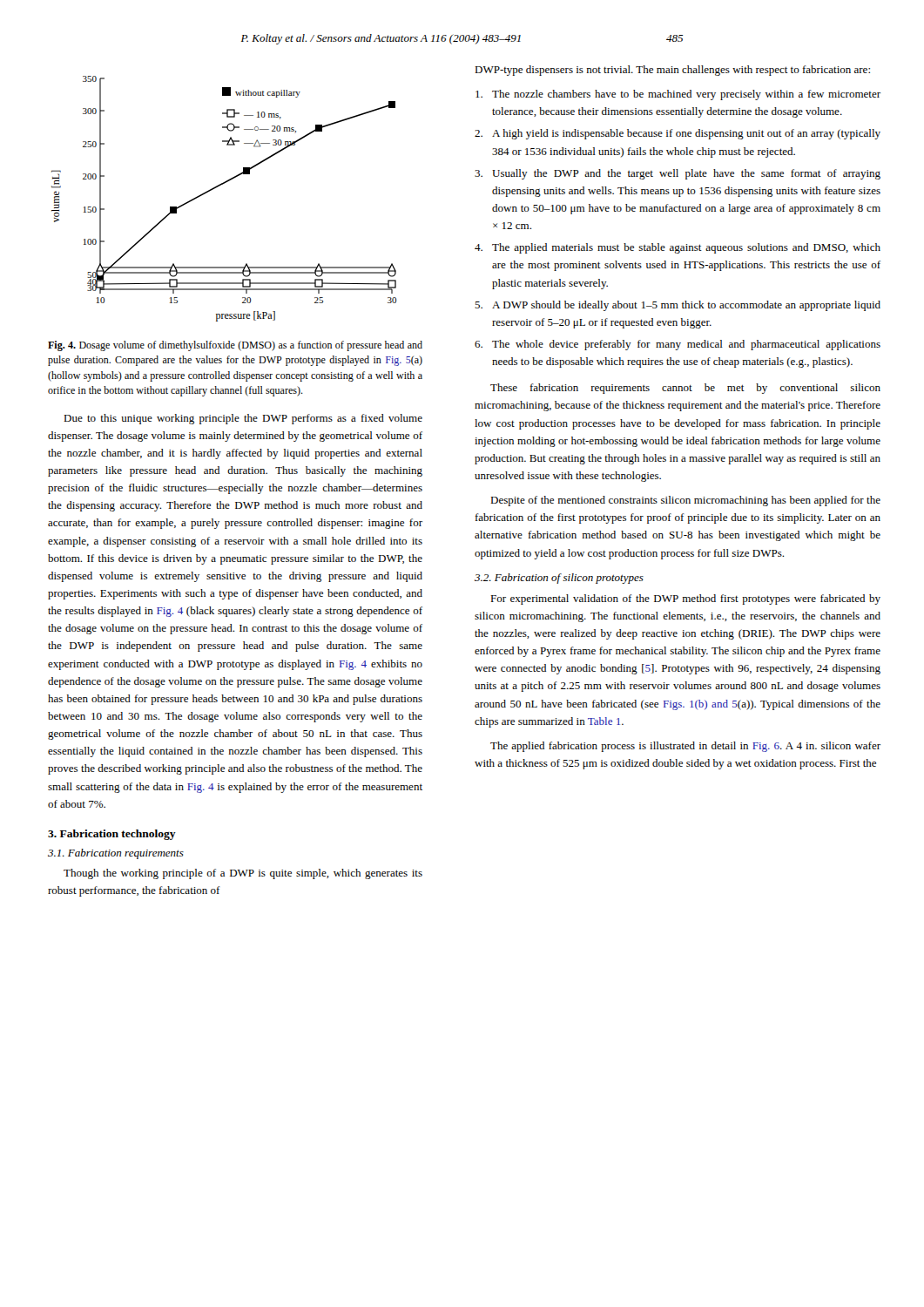Select the block starting "The applied fabrication"
Viewport: 924px width, 1307px height.
click(x=678, y=754)
